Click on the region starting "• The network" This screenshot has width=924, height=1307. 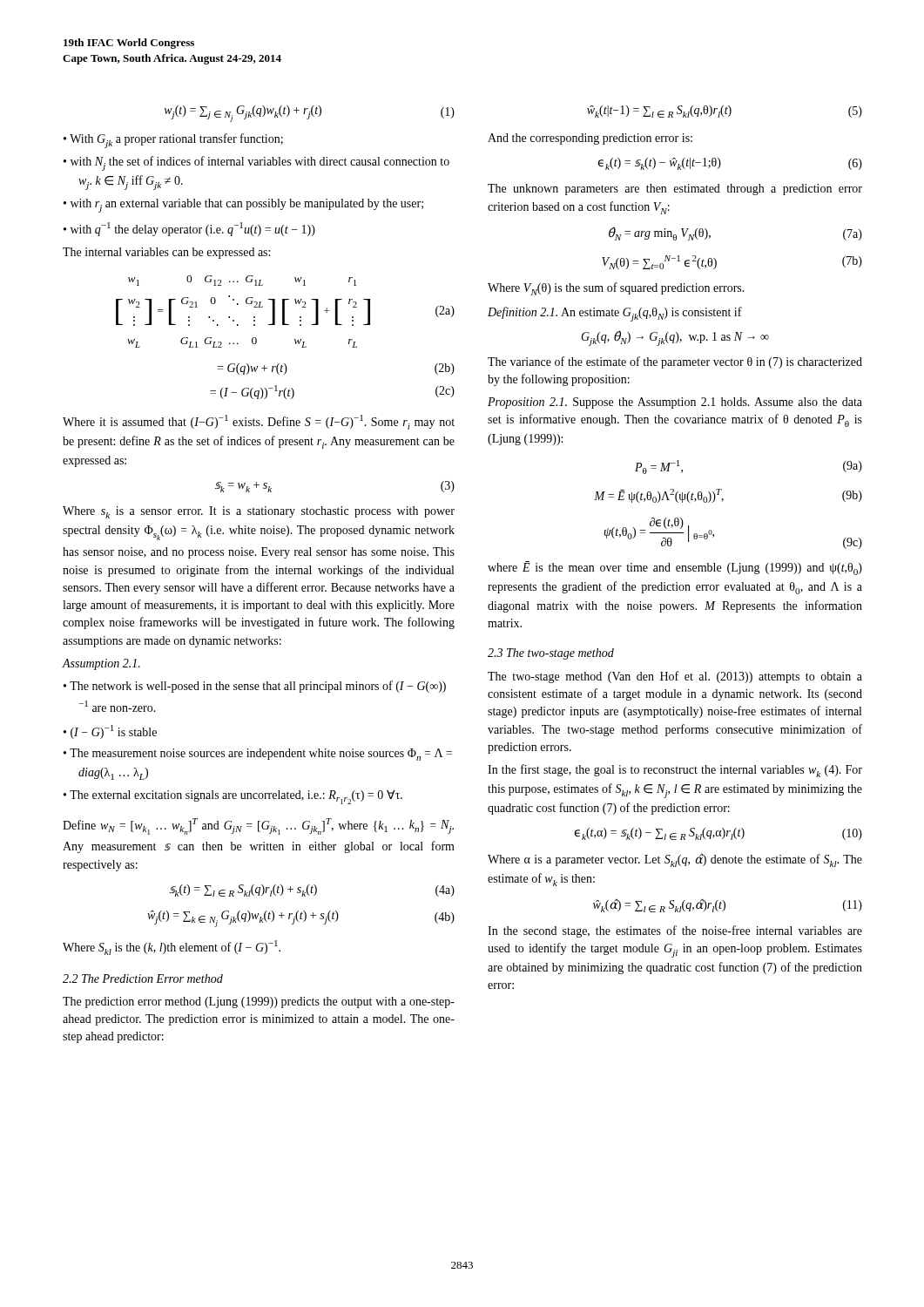(259, 743)
